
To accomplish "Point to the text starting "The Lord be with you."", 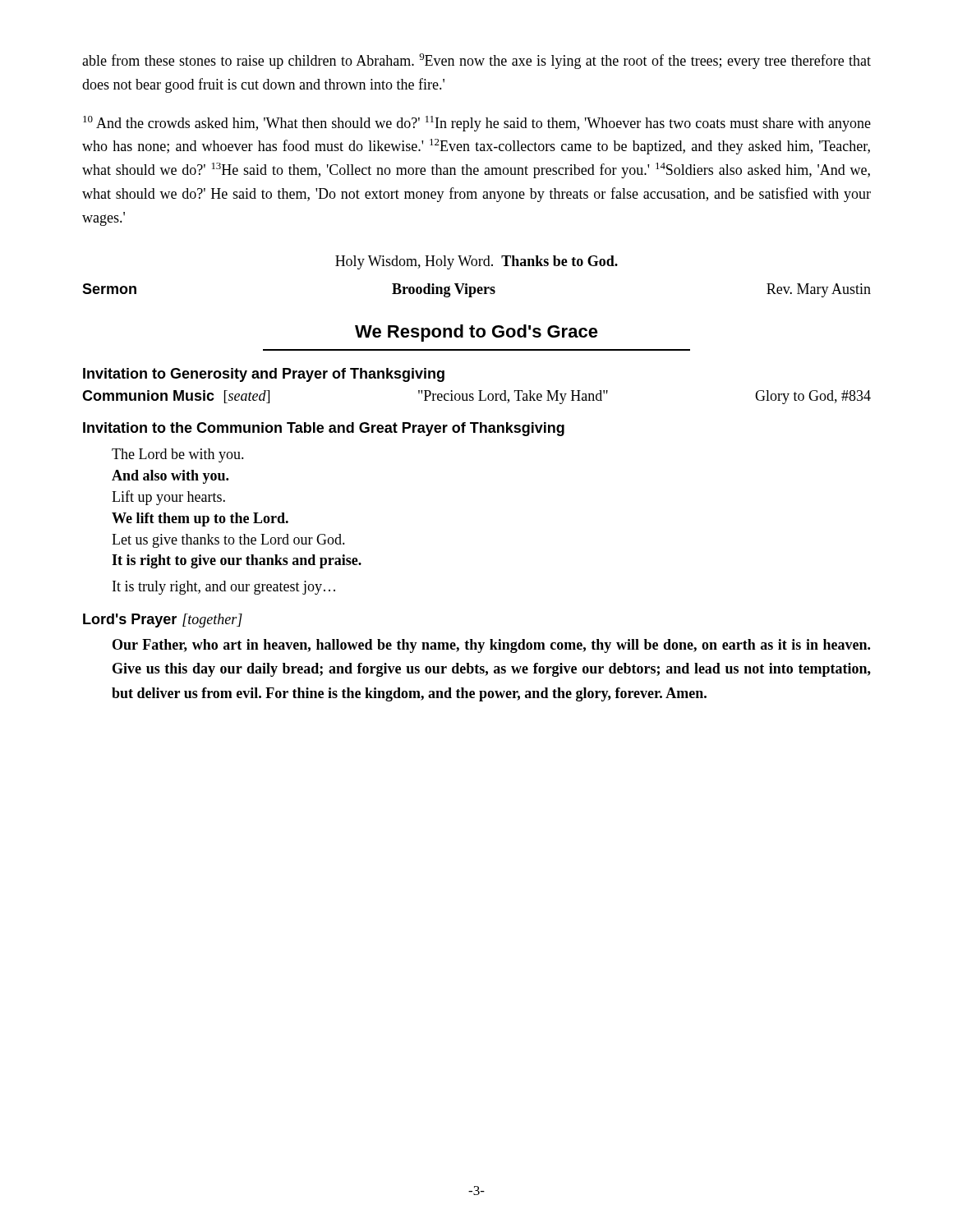I will pos(178,454).
